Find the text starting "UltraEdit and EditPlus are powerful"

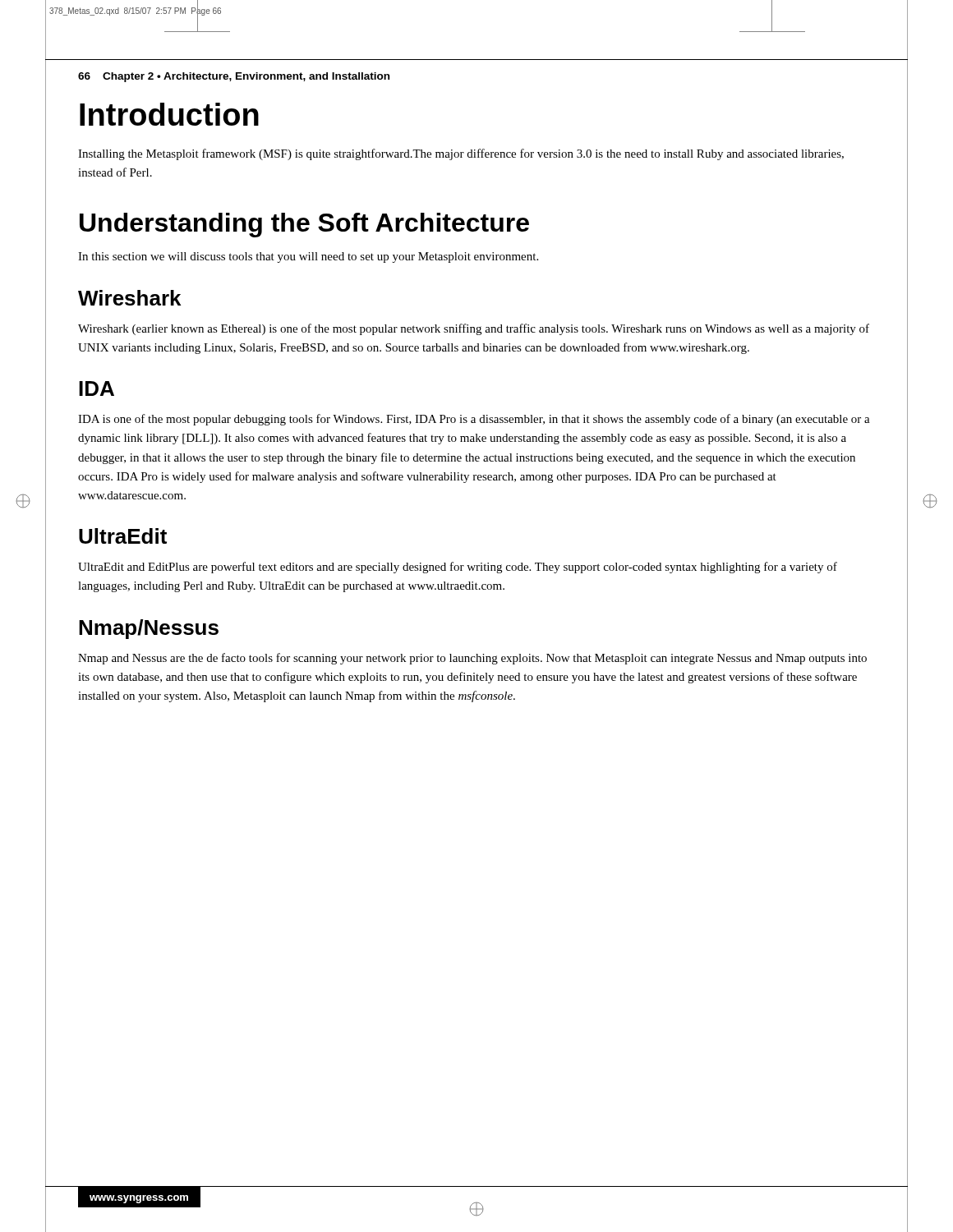pyautogui.click(x=457, y=576)
